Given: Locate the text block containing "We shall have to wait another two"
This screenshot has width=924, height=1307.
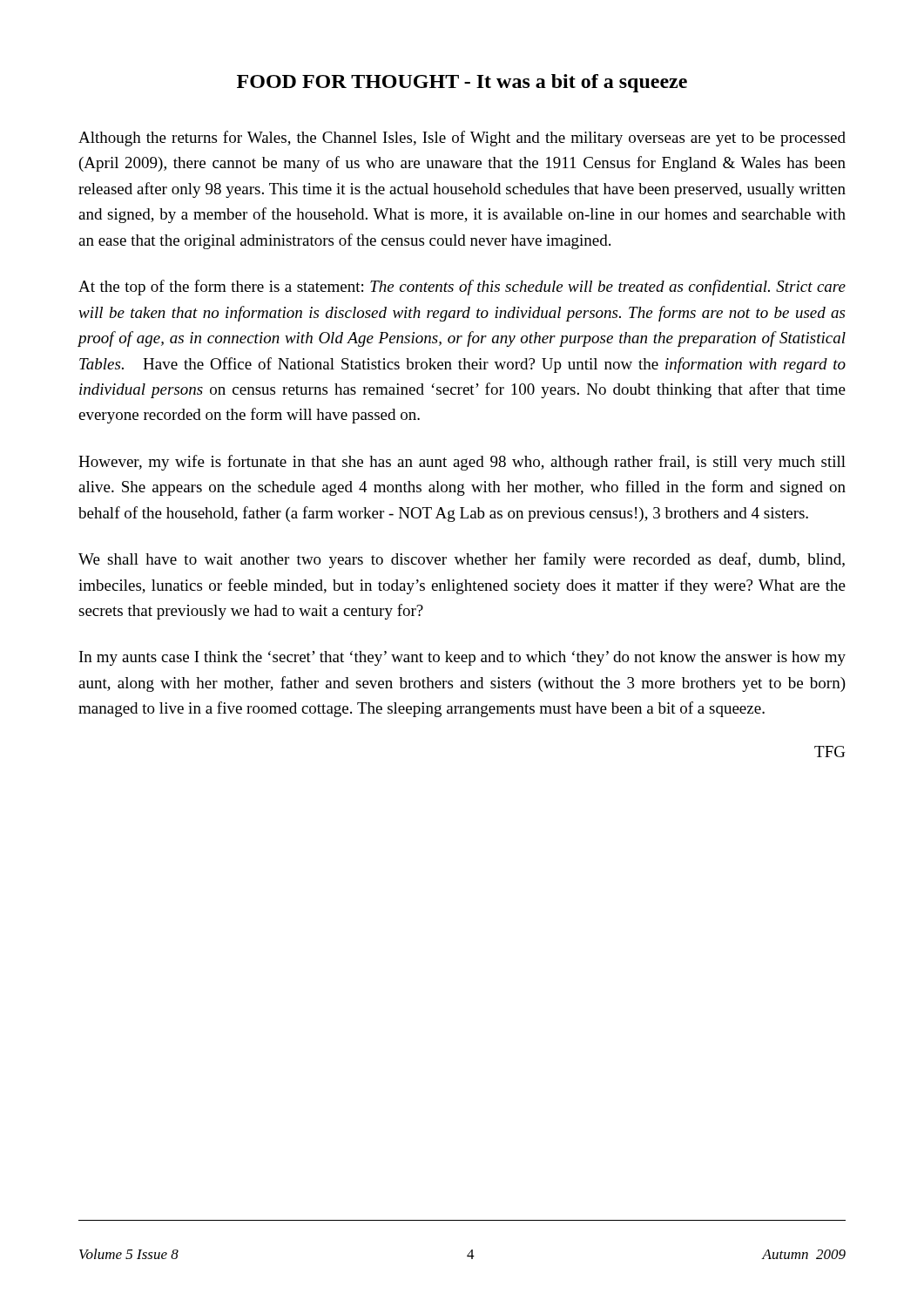Looking at the screenshot, I should point(462,585).
